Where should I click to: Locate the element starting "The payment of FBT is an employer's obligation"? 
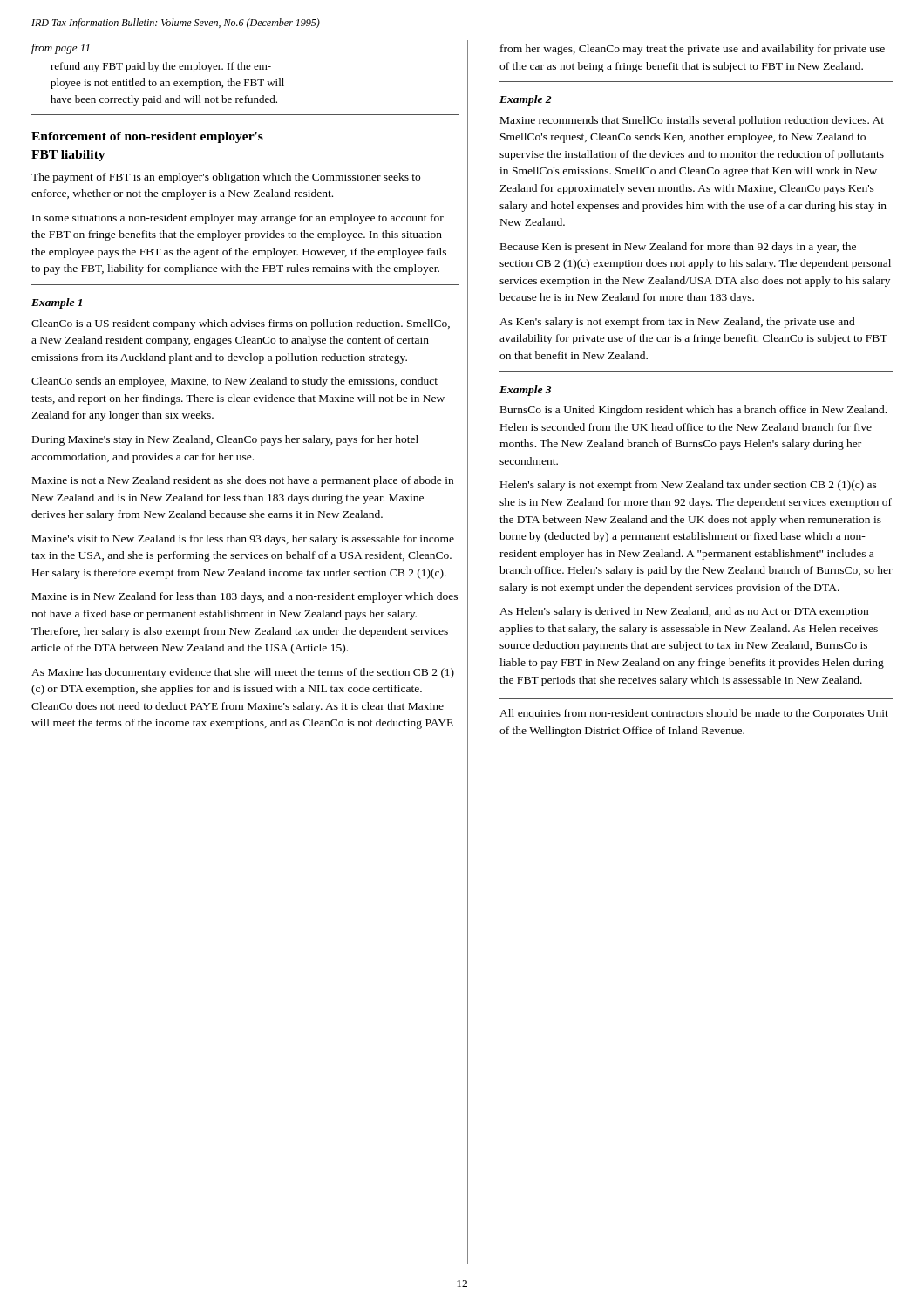(x=226, y=185)
